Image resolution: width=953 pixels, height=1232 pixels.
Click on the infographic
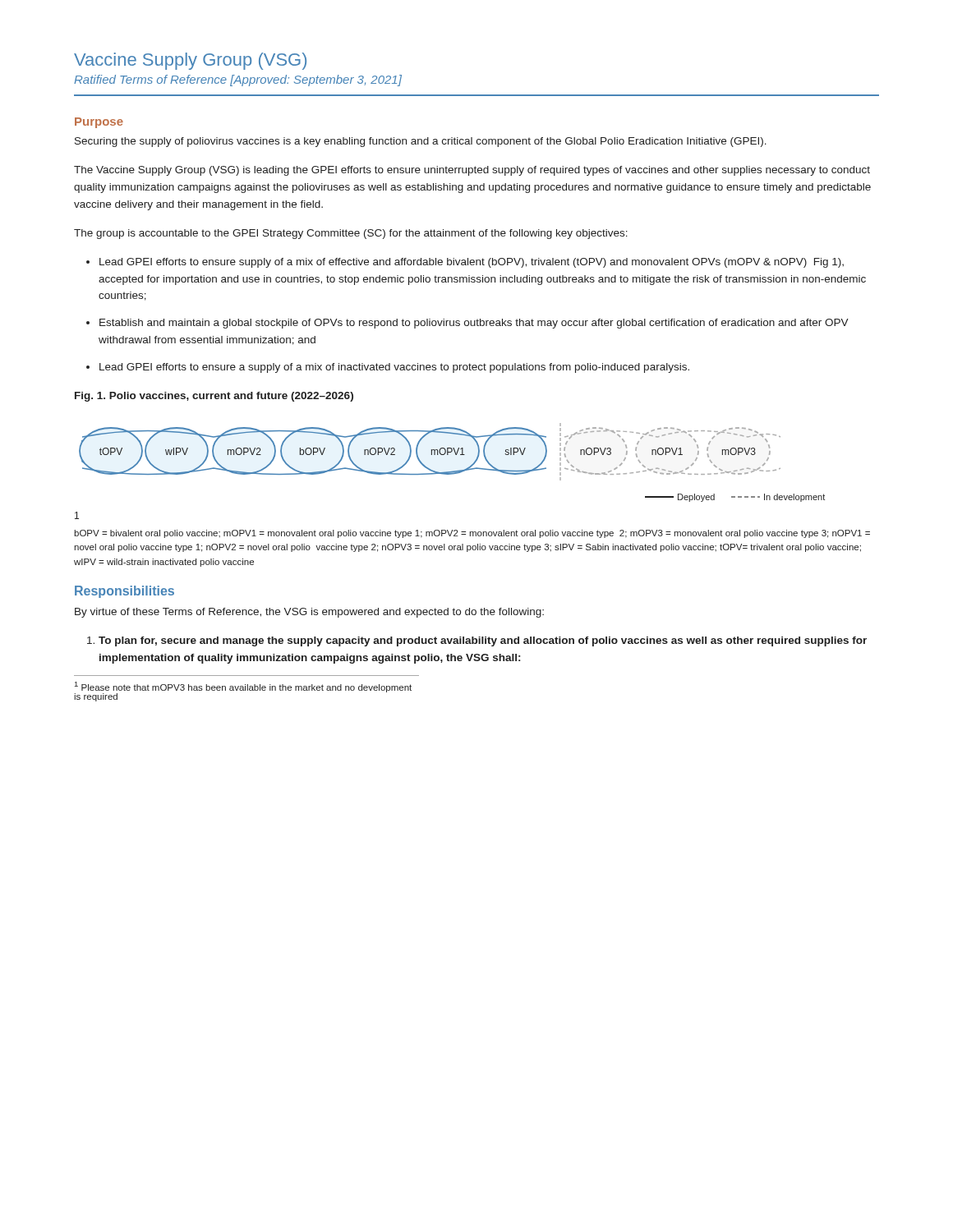pos(476,458)
